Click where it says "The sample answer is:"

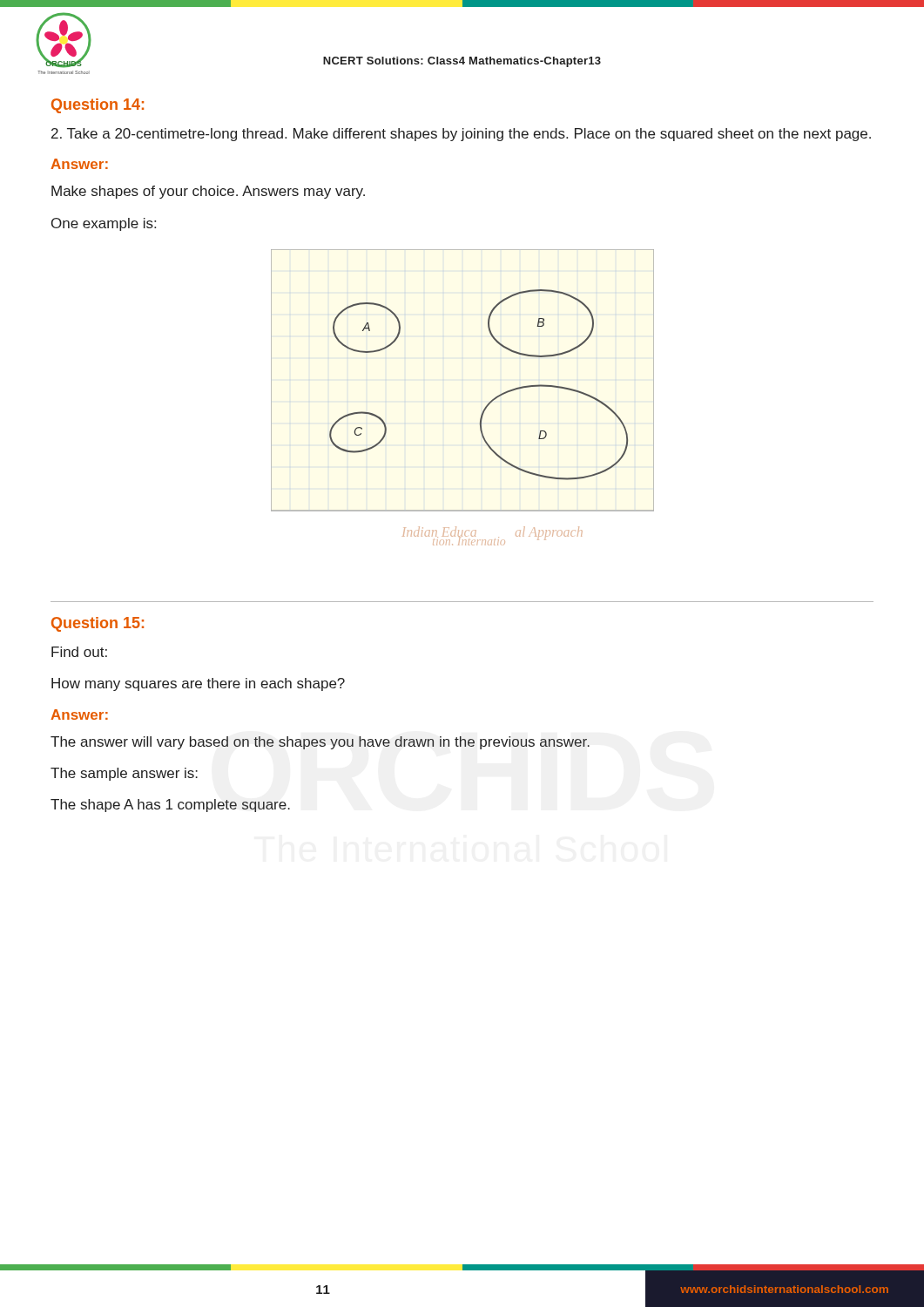[125, 773]
